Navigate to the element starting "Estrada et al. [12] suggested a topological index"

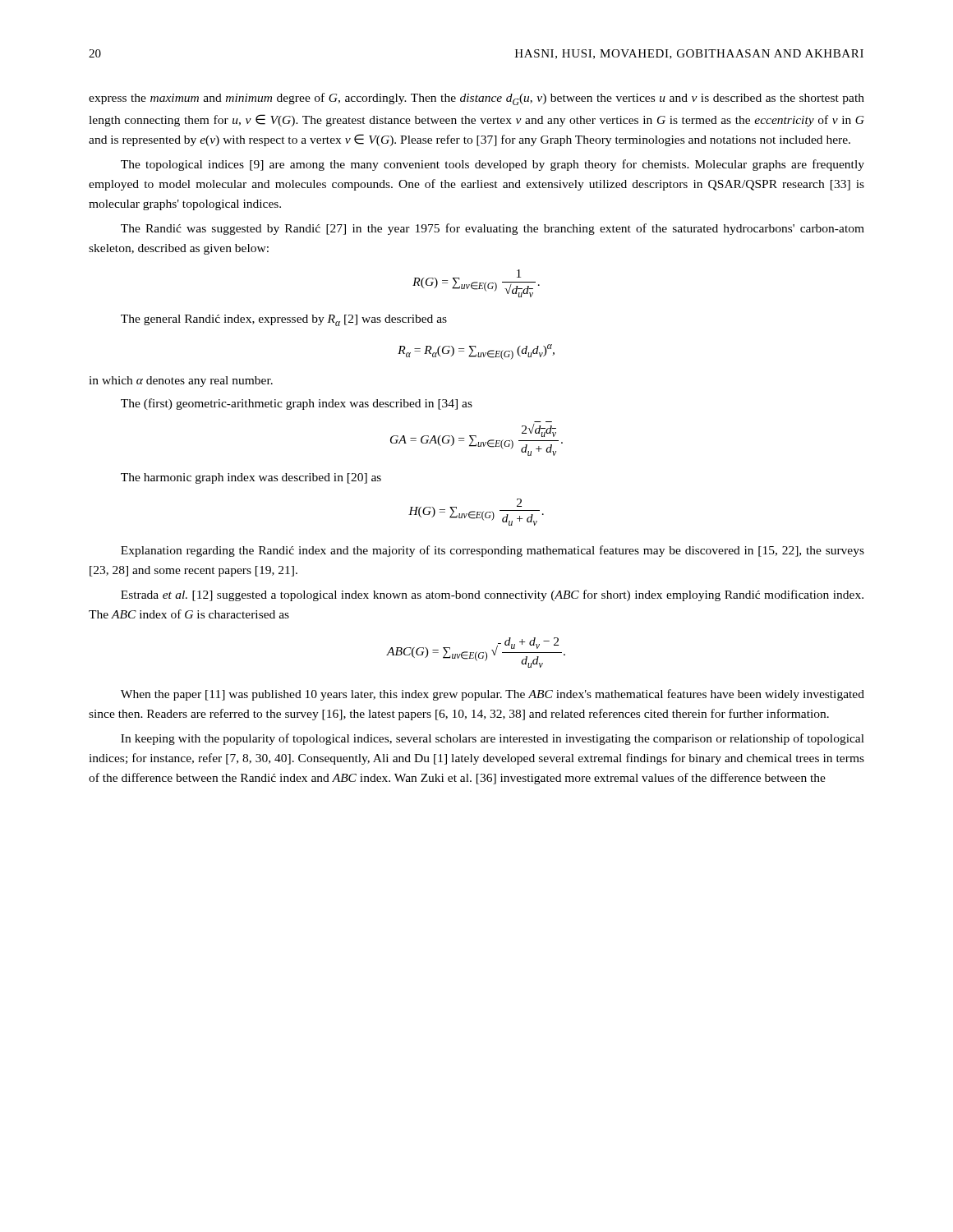pos(476,605)
